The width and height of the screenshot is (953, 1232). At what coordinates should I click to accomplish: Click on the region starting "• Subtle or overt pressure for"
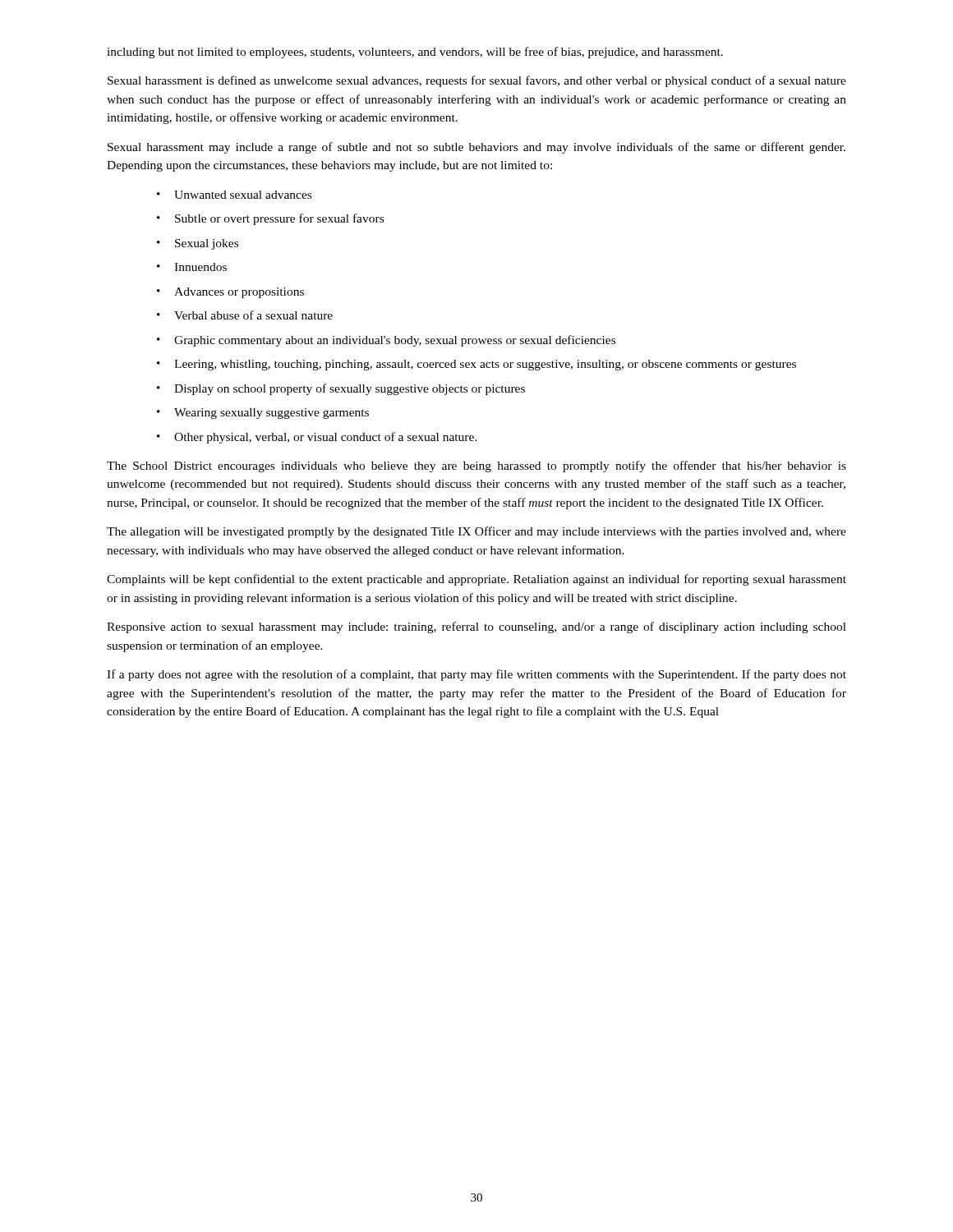[x=270, y=219]
